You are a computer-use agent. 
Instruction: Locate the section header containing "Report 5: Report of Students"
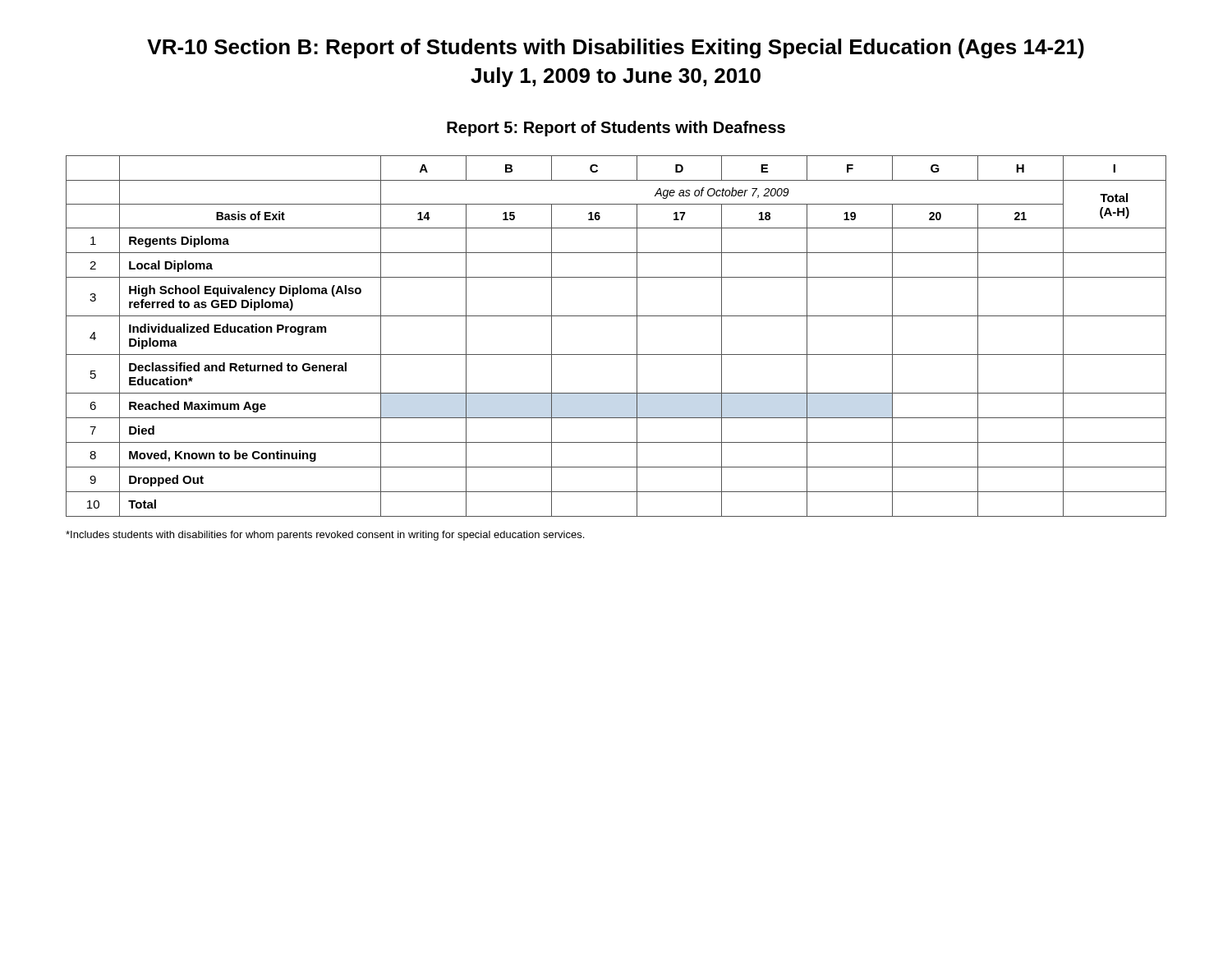616,128
